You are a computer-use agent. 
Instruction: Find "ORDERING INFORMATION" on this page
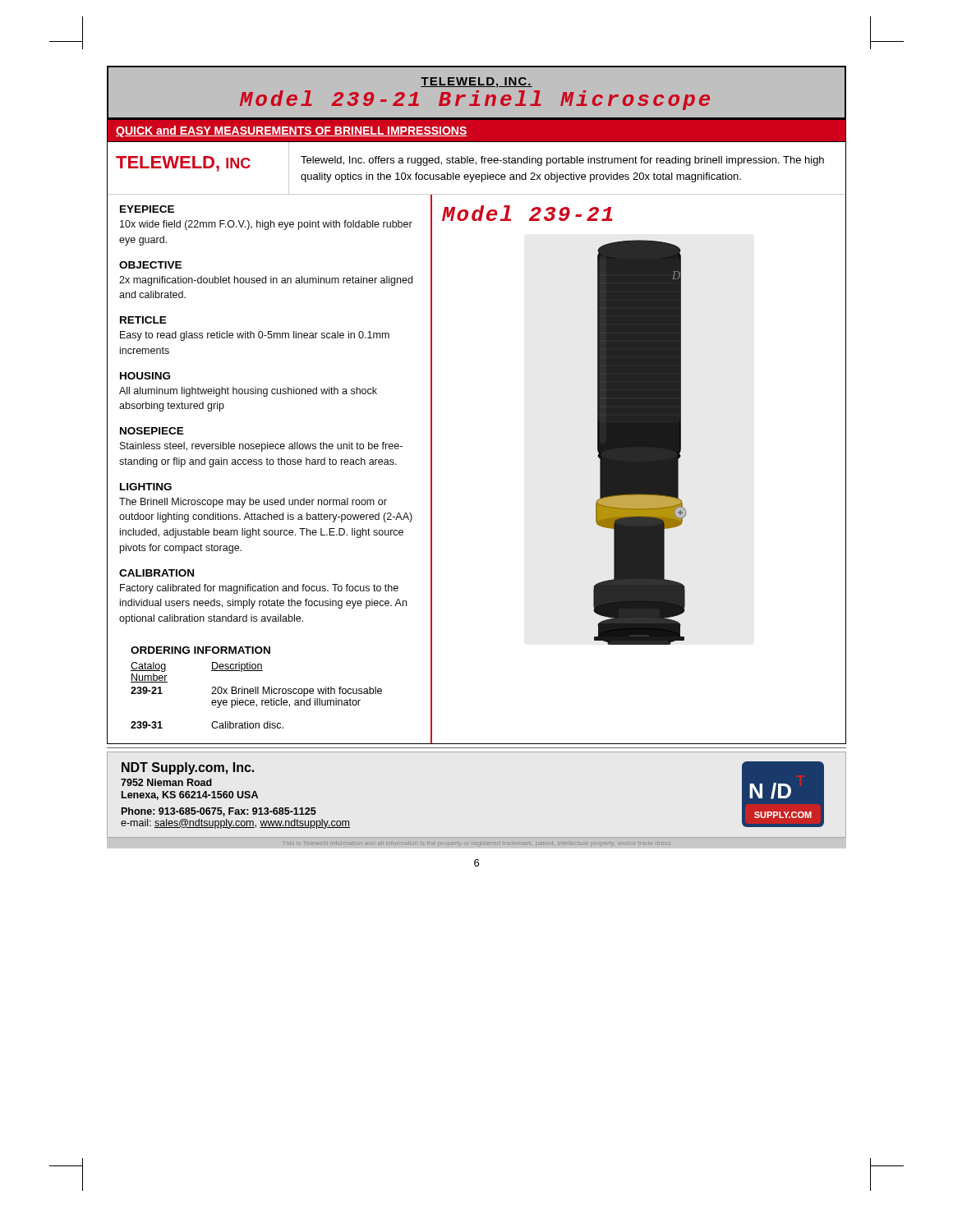click(x=201, y=650)
